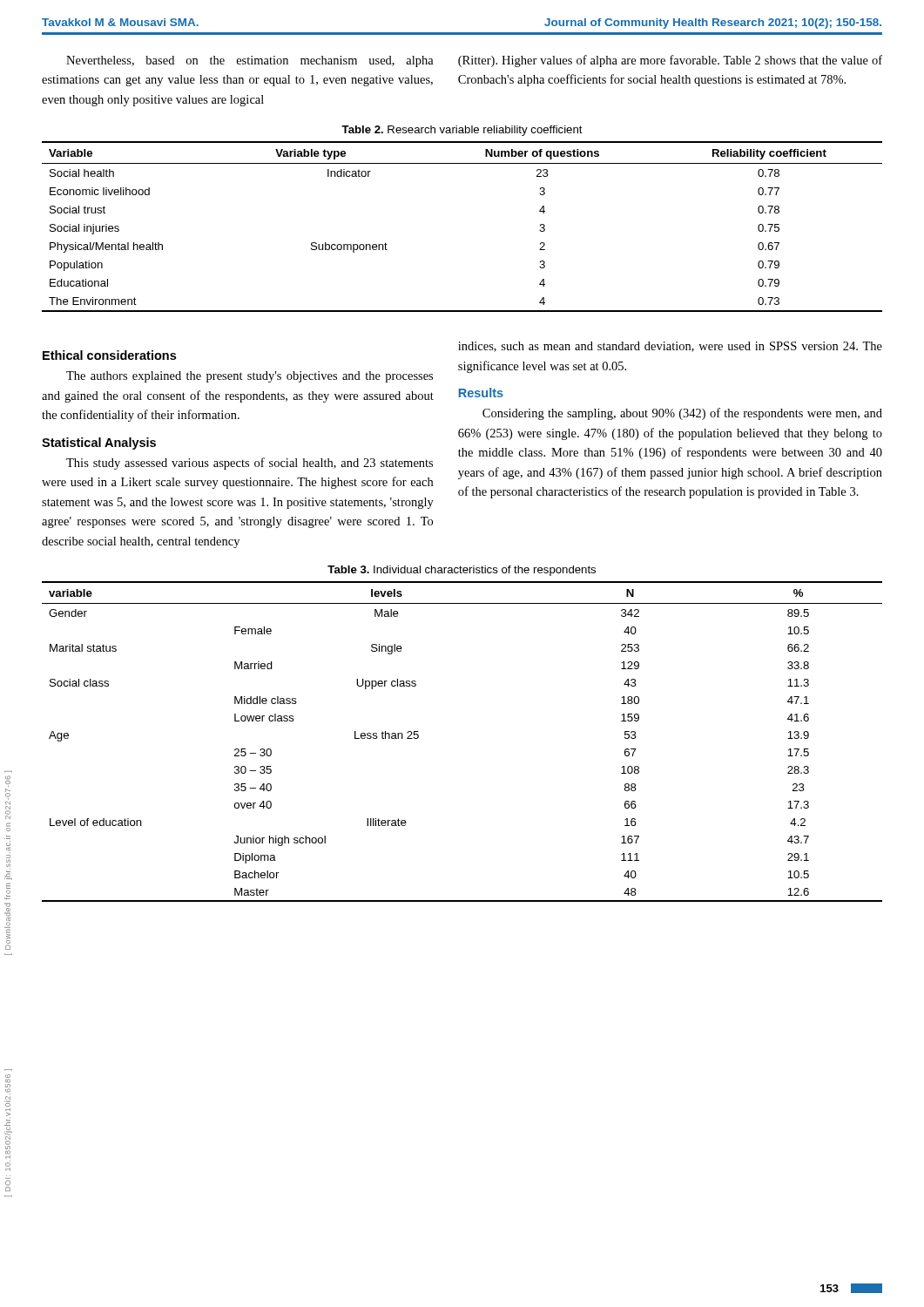Navigate to the text starting "The authors explained the"
This screenshot has width=924, height=1307.
238,395
